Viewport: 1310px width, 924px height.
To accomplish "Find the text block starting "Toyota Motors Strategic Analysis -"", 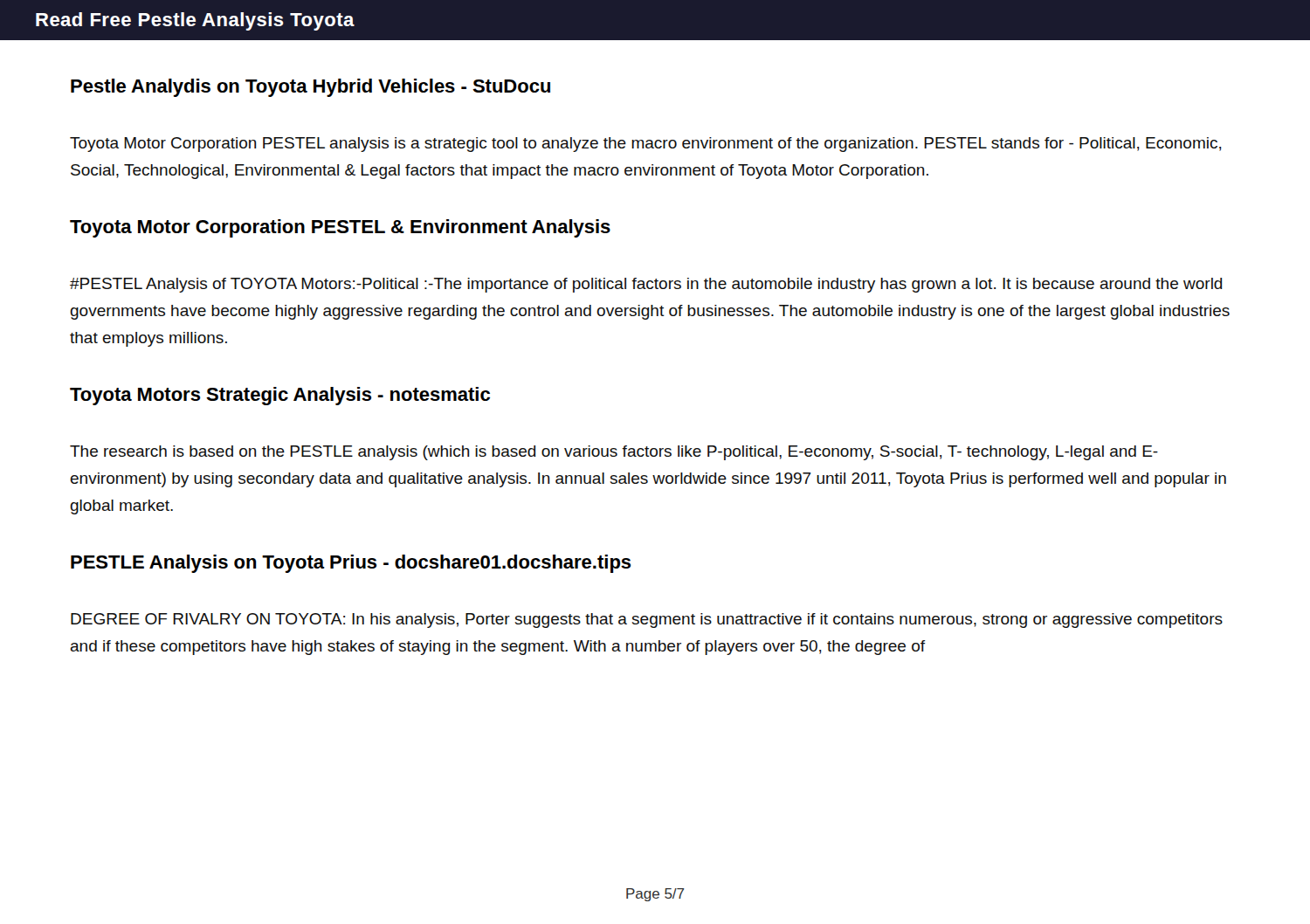I will (280, 396).
